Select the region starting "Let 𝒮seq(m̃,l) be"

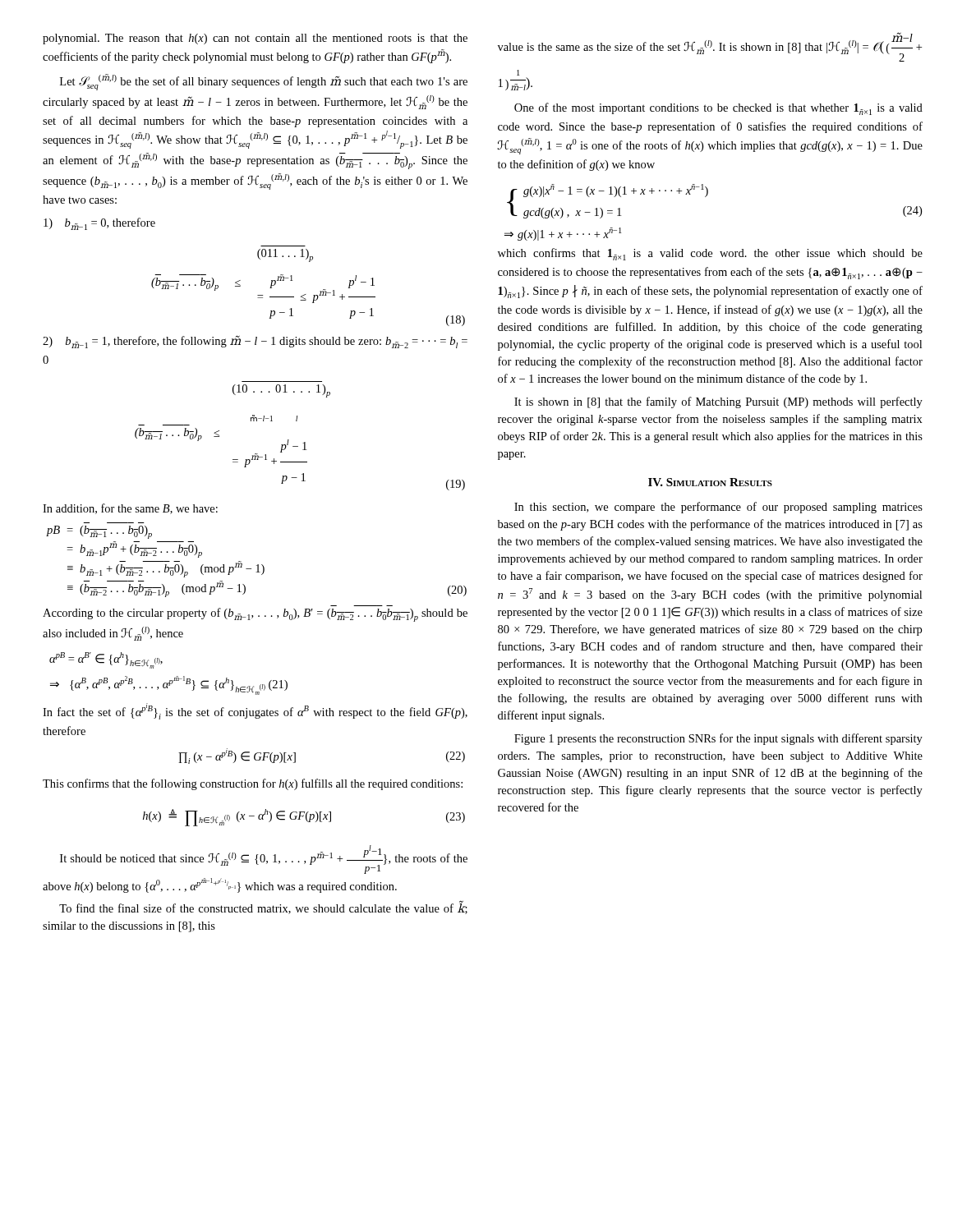(255, 140)
